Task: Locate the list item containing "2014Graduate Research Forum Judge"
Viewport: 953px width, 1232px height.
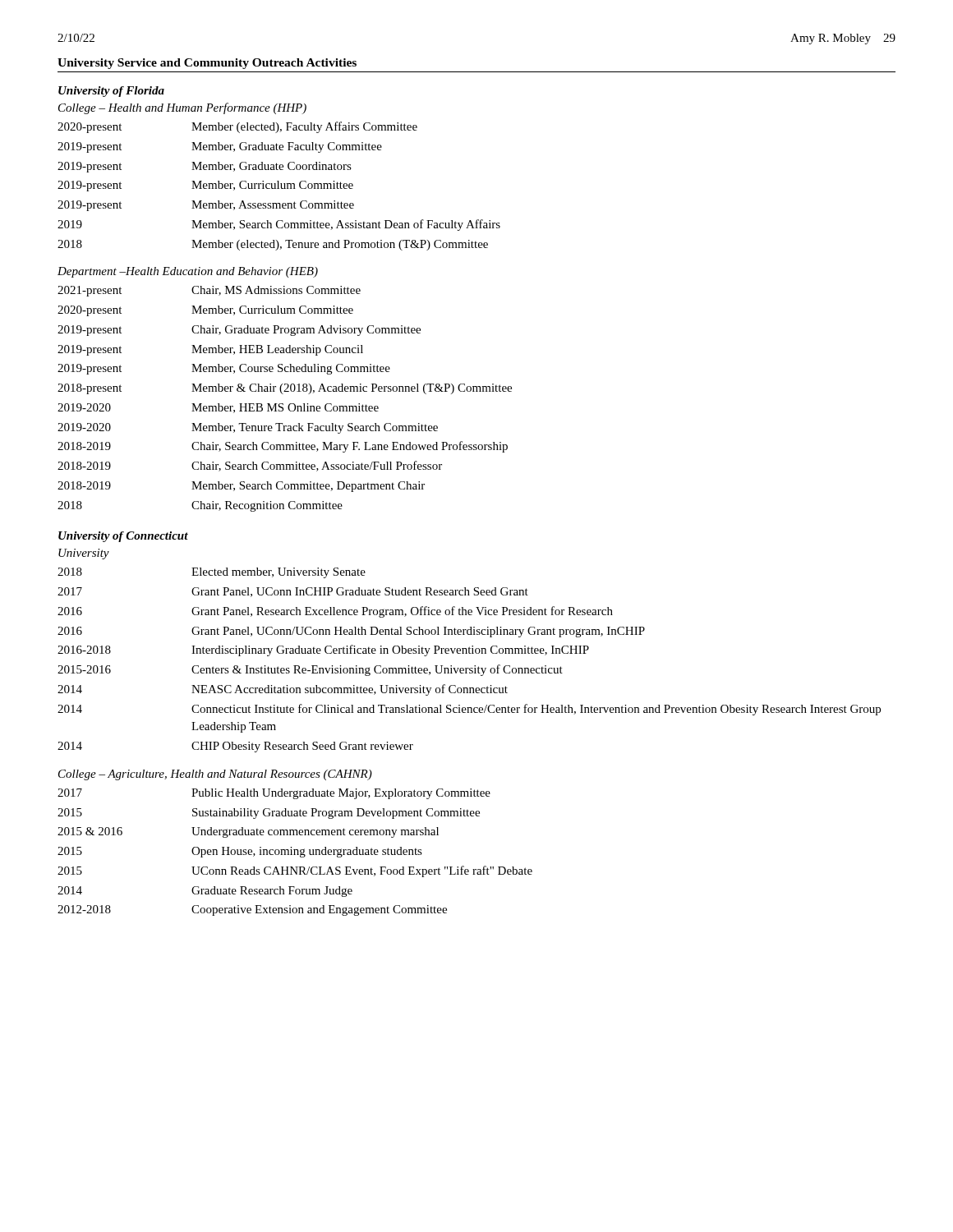Action: coord(205,892)
